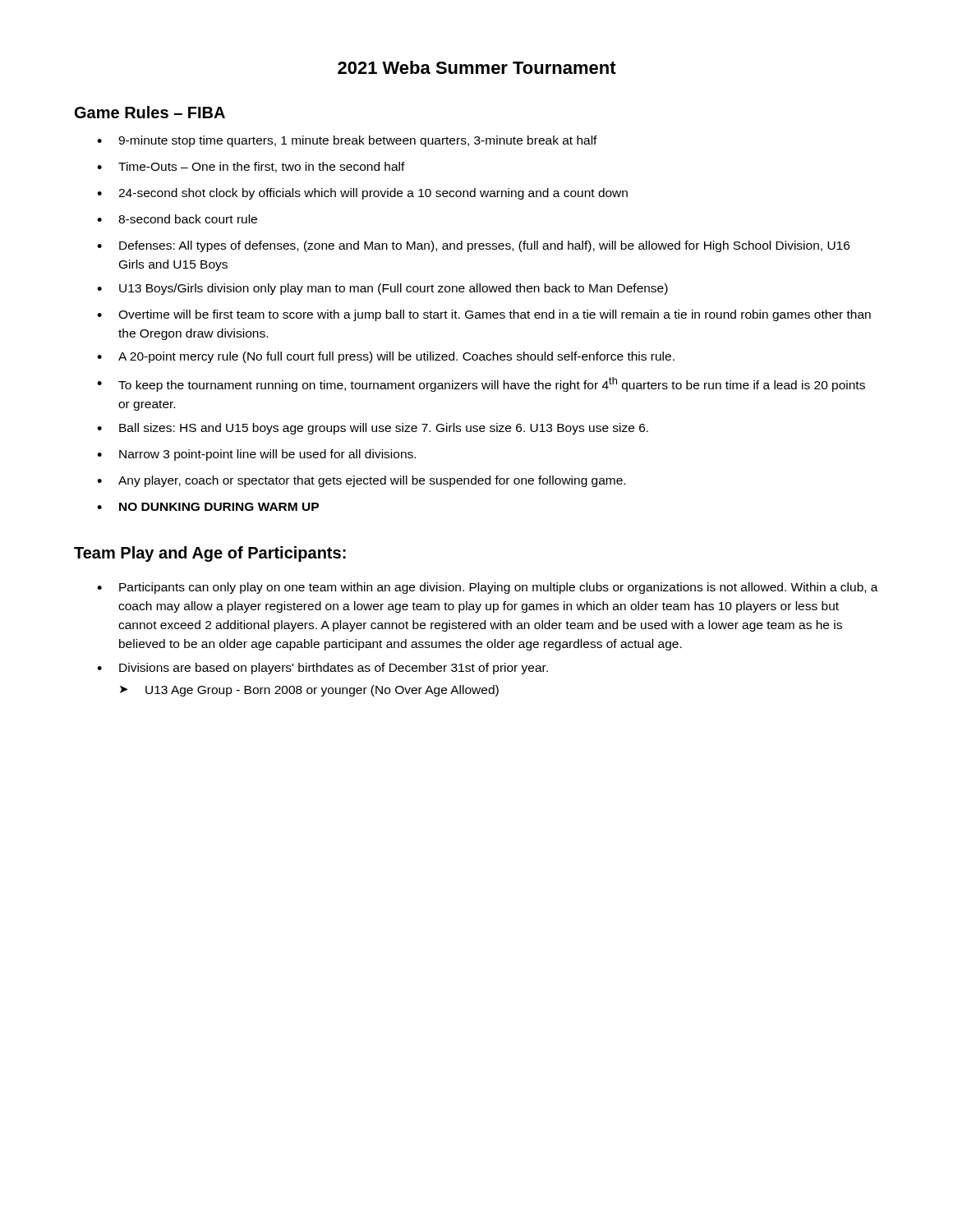The width and height of the screenshot is (953, 1232).
Task: Point to the block beginning "• 9-minute stop time quarters, 1 minute"
Action: [x=488, y=142]
